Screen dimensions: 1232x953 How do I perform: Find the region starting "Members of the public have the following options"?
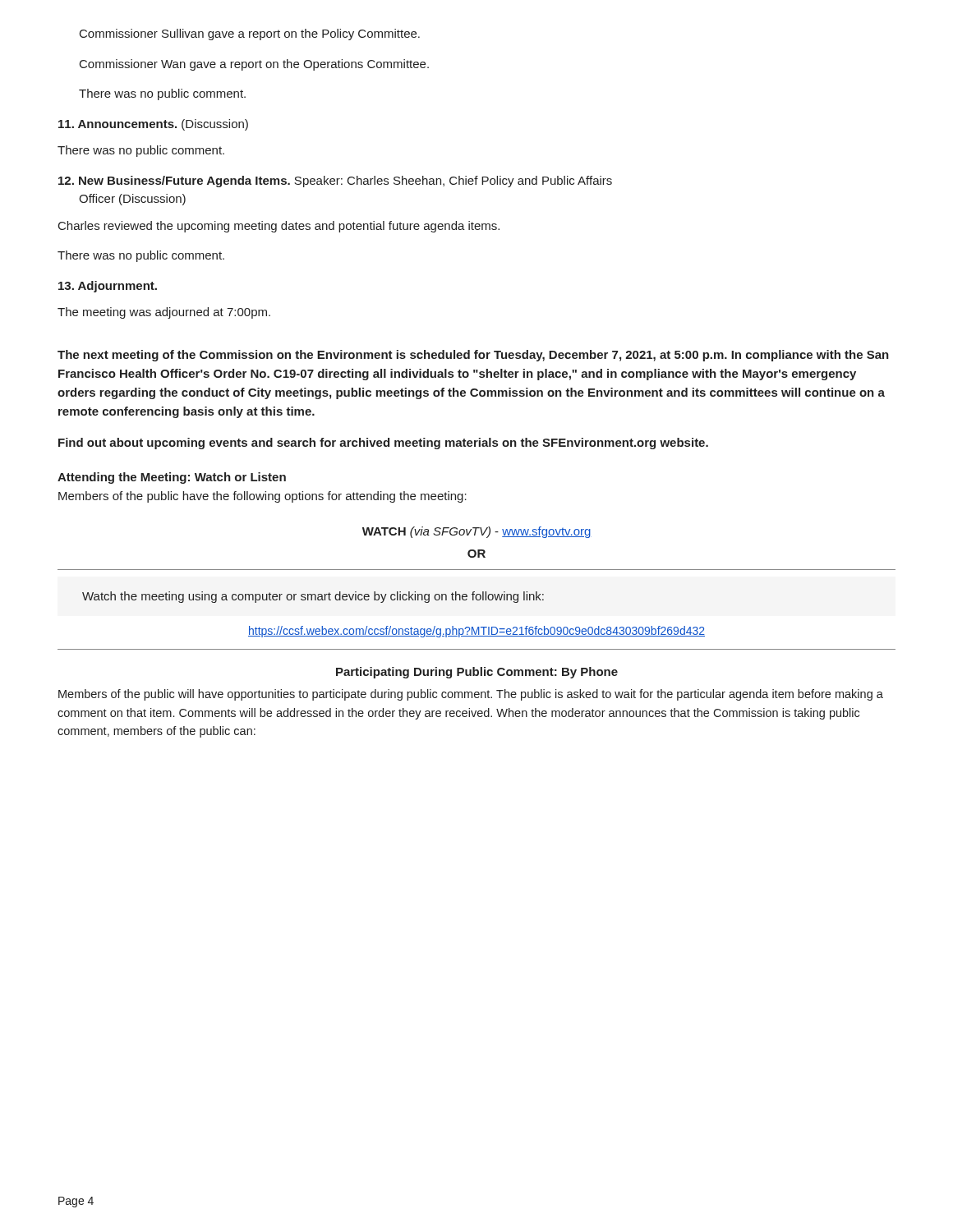pyautogui.click(x=262, y=495)
